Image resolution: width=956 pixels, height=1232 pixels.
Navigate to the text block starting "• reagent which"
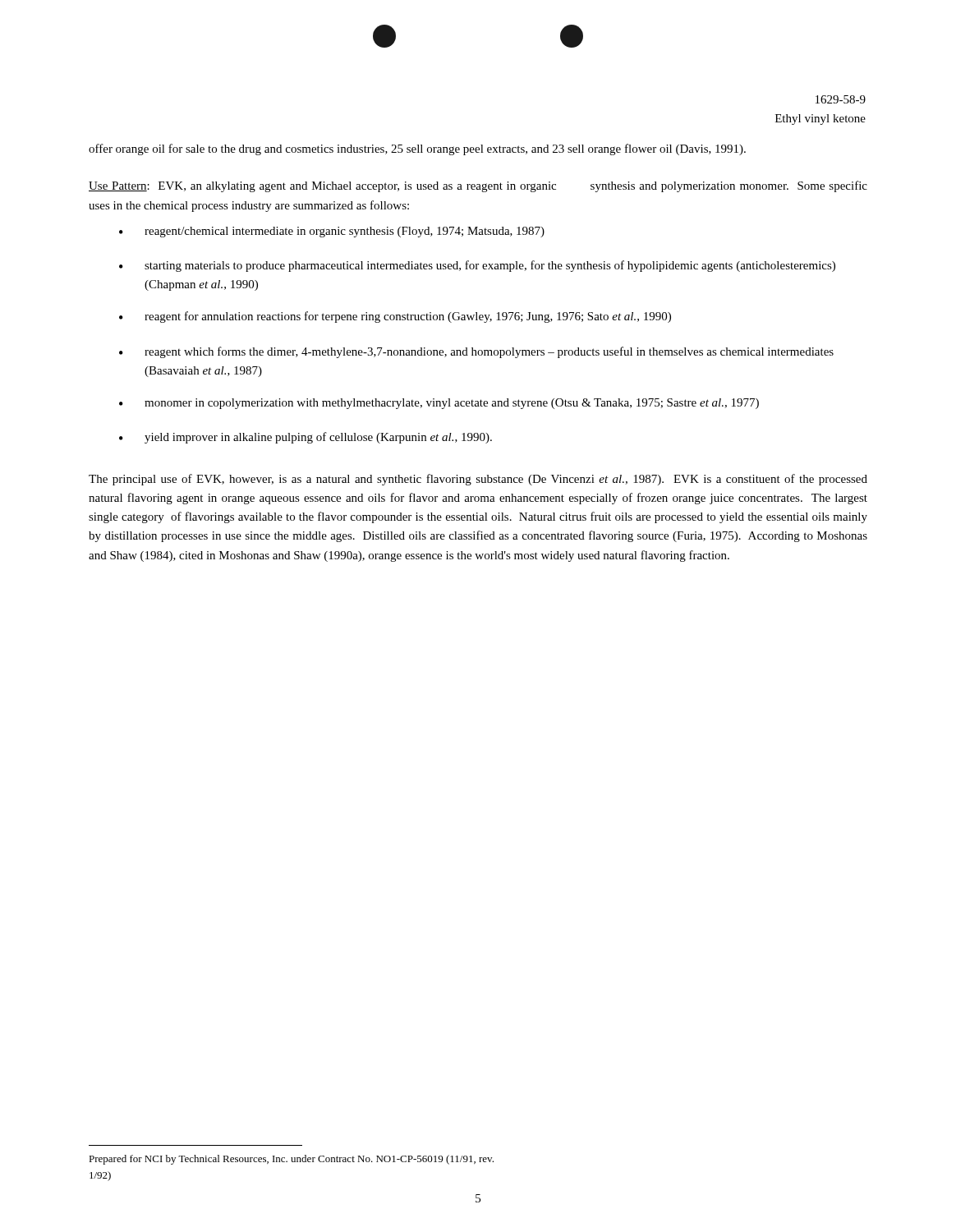point(493,361)
